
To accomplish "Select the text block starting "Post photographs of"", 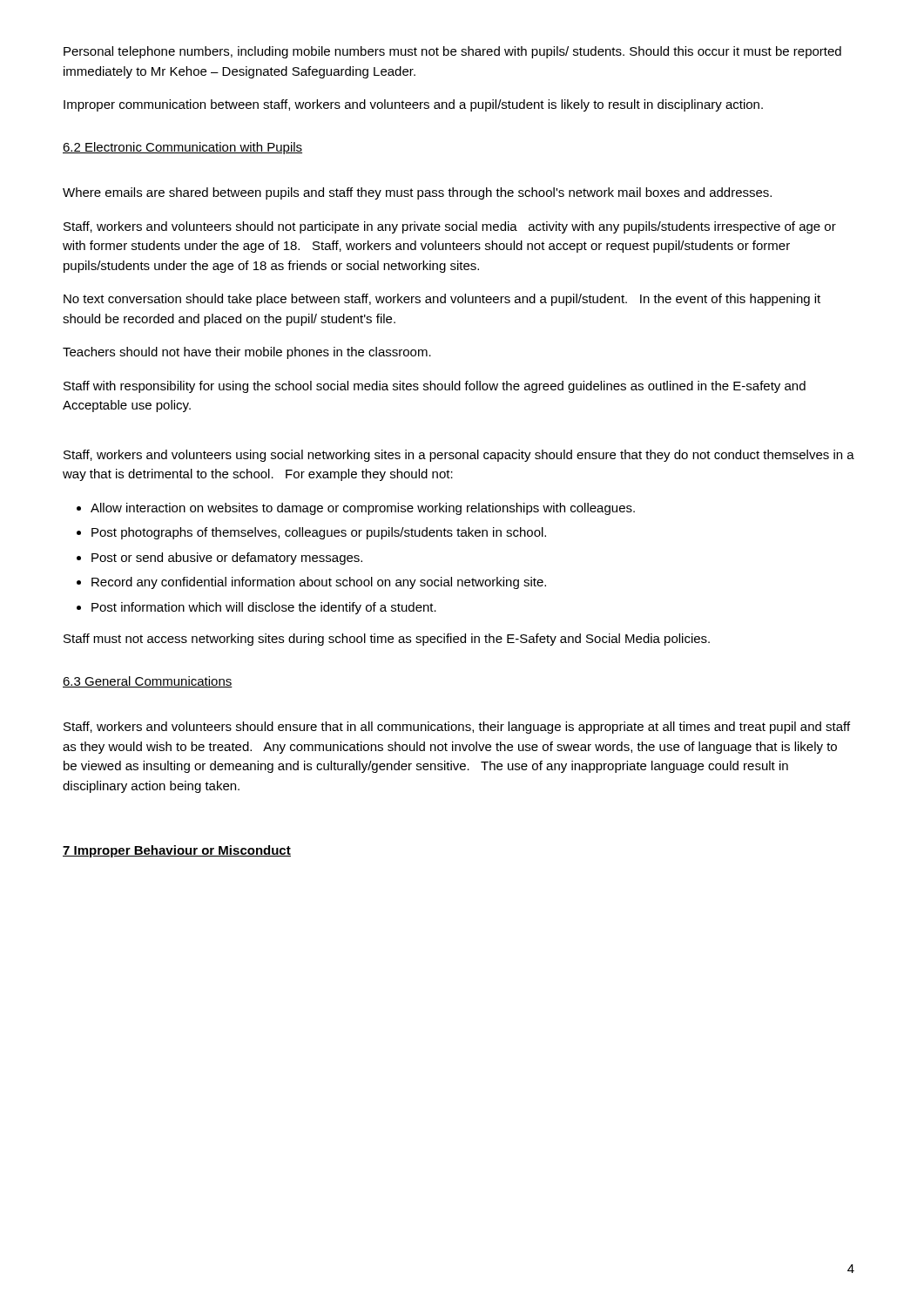I will (x=319, y=532).
